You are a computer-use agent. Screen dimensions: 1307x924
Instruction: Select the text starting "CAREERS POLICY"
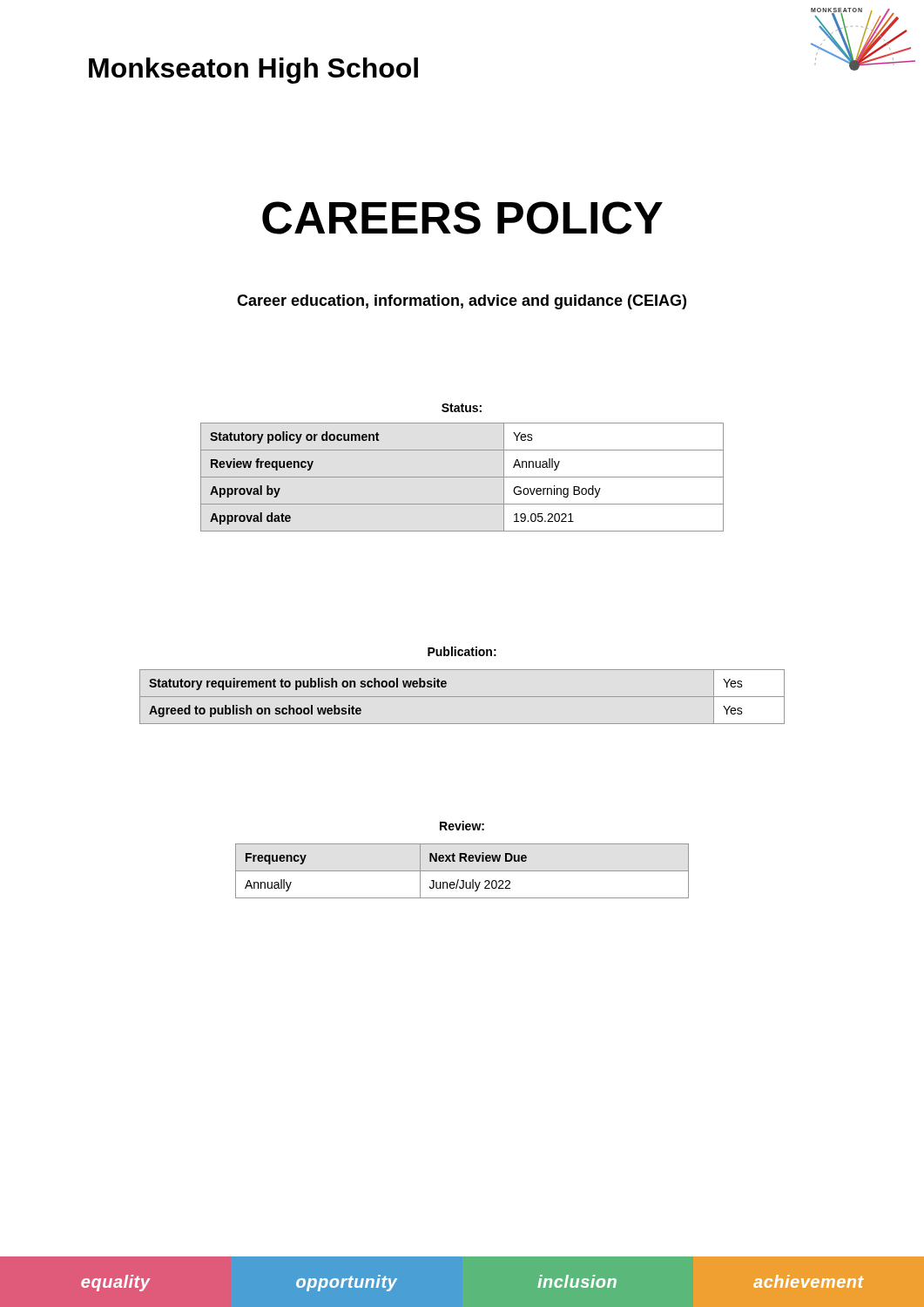tap(462, 218)
